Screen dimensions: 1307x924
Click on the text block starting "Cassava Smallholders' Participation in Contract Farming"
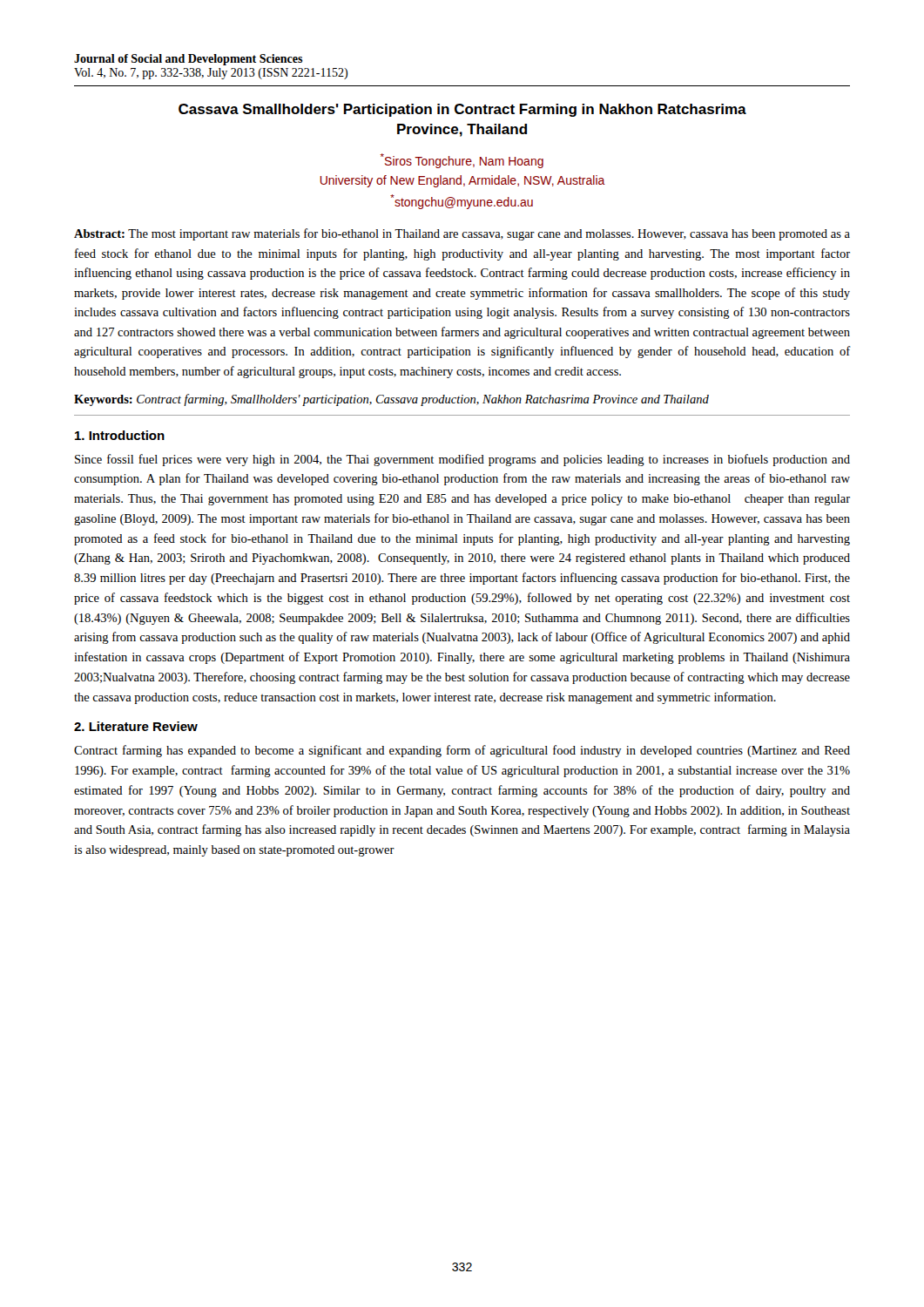coord(462,120)
